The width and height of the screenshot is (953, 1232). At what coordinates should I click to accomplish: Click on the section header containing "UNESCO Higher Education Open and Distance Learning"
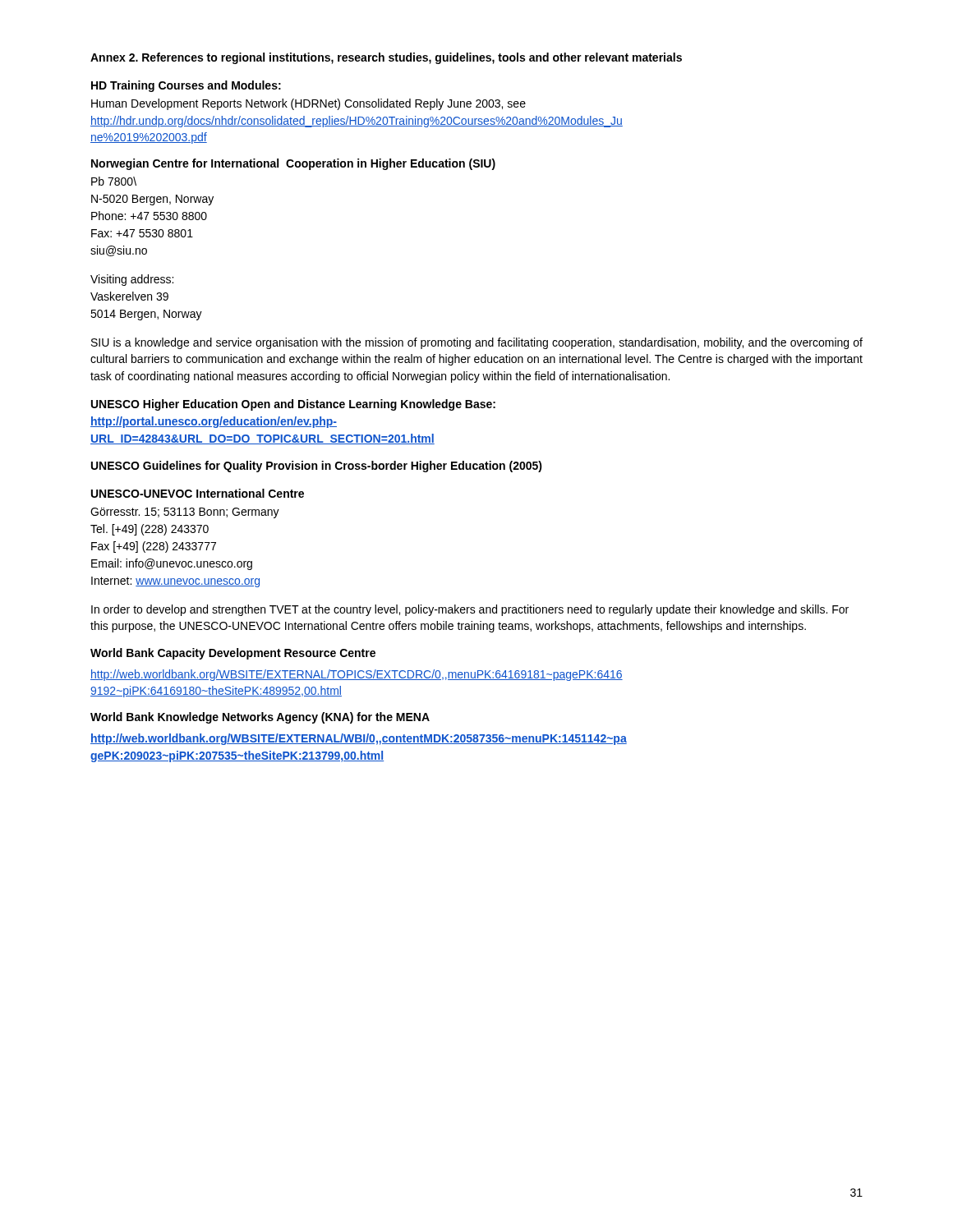(293, 421)
